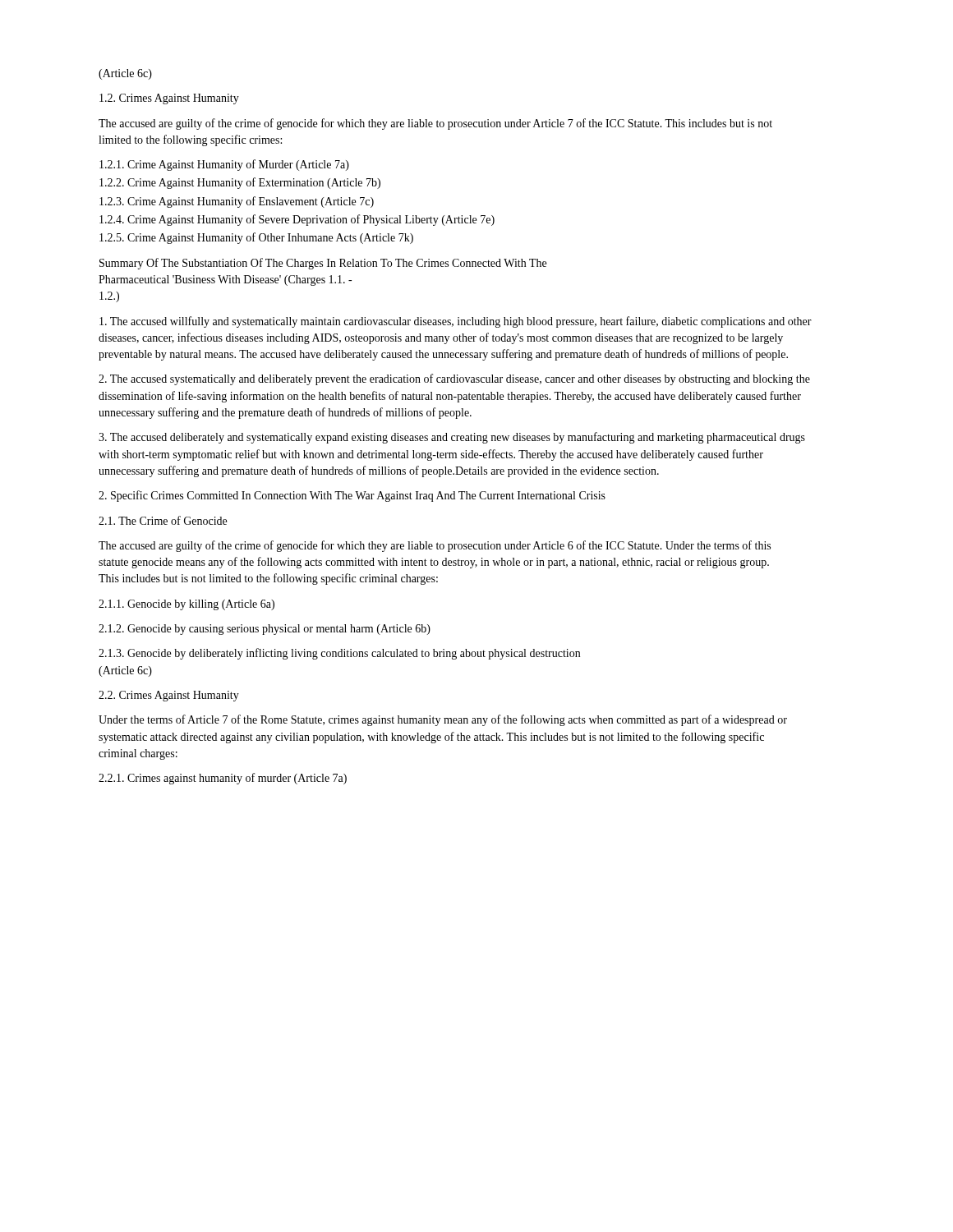This screenshot has height=1232, width=953.
Task: Find the list item containing "2.5. Crime Against Humanity"
Action: pos(256,238)
